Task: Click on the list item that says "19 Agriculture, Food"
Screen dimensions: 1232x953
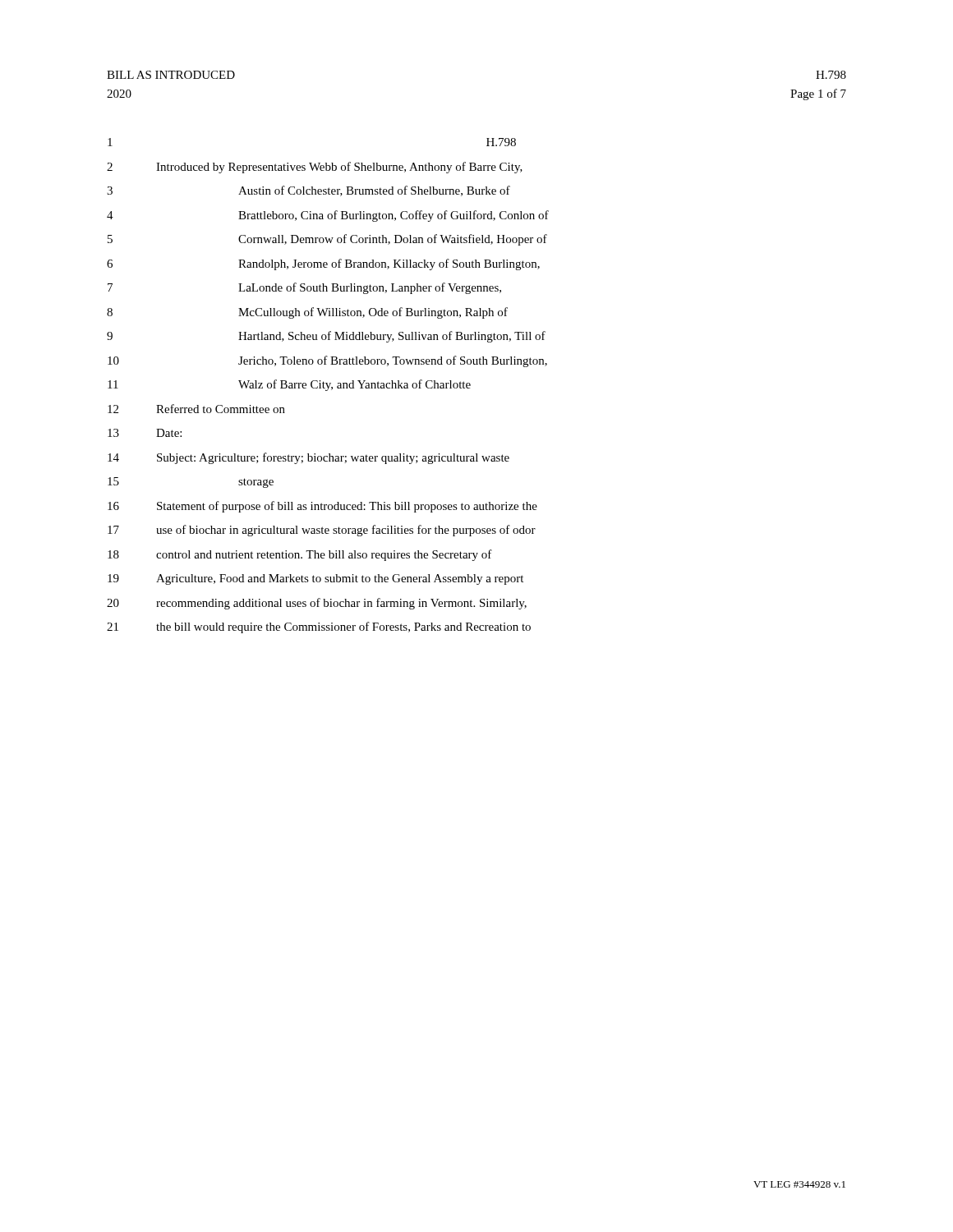Action: coord(476,579)
